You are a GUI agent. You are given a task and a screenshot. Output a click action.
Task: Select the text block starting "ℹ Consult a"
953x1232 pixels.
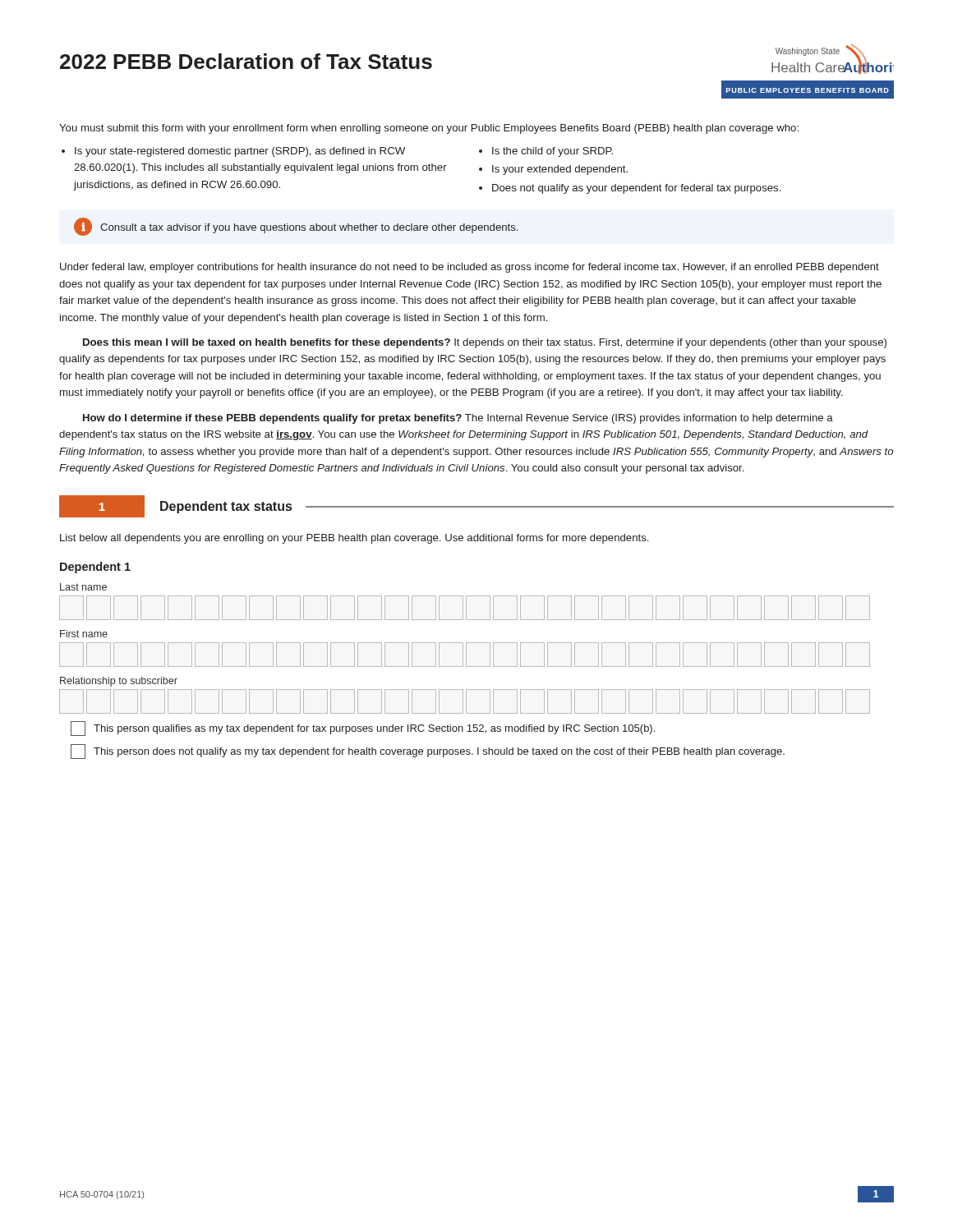[x=296, y=227]
